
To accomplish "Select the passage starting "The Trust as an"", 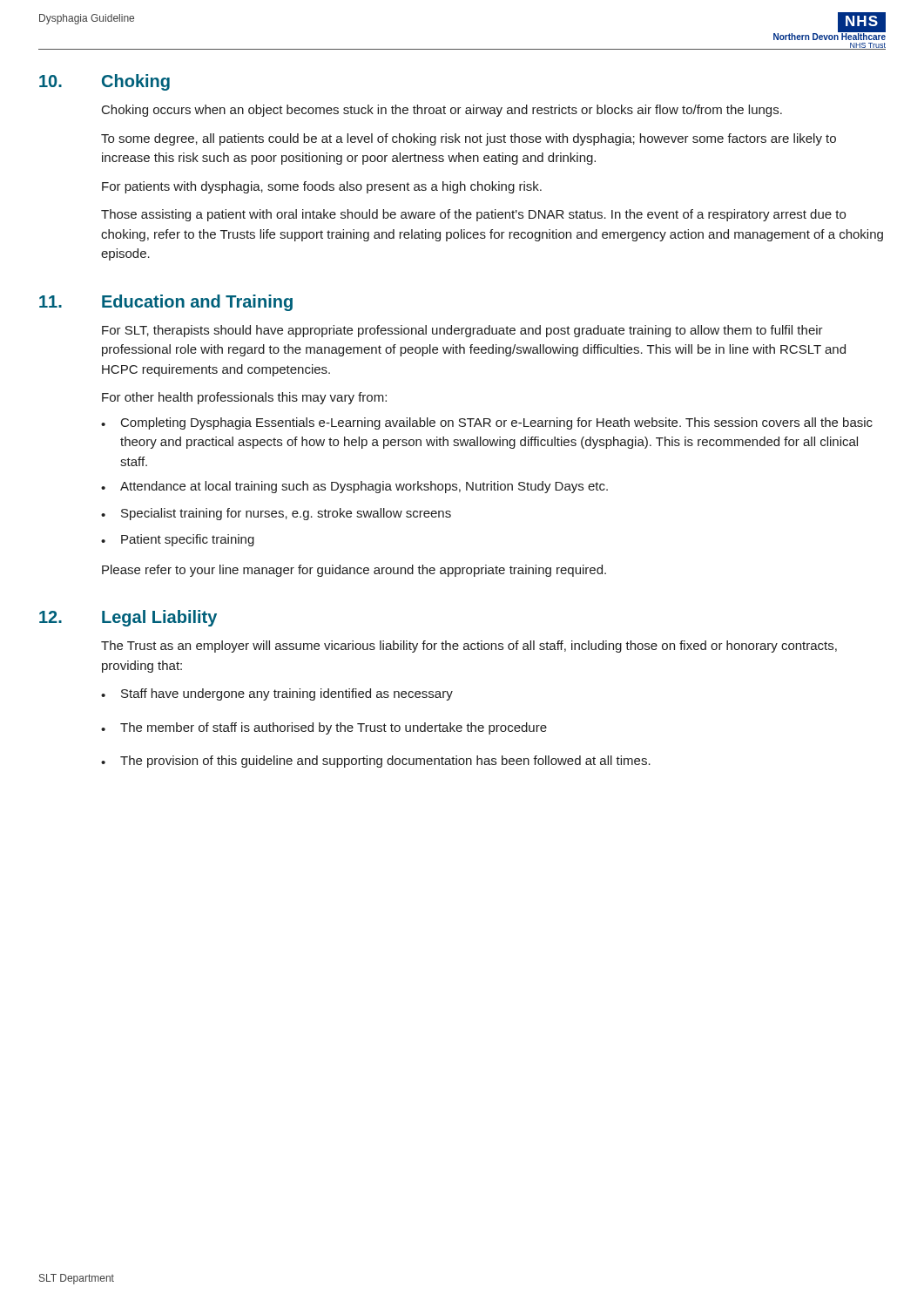I will point(469,655).
